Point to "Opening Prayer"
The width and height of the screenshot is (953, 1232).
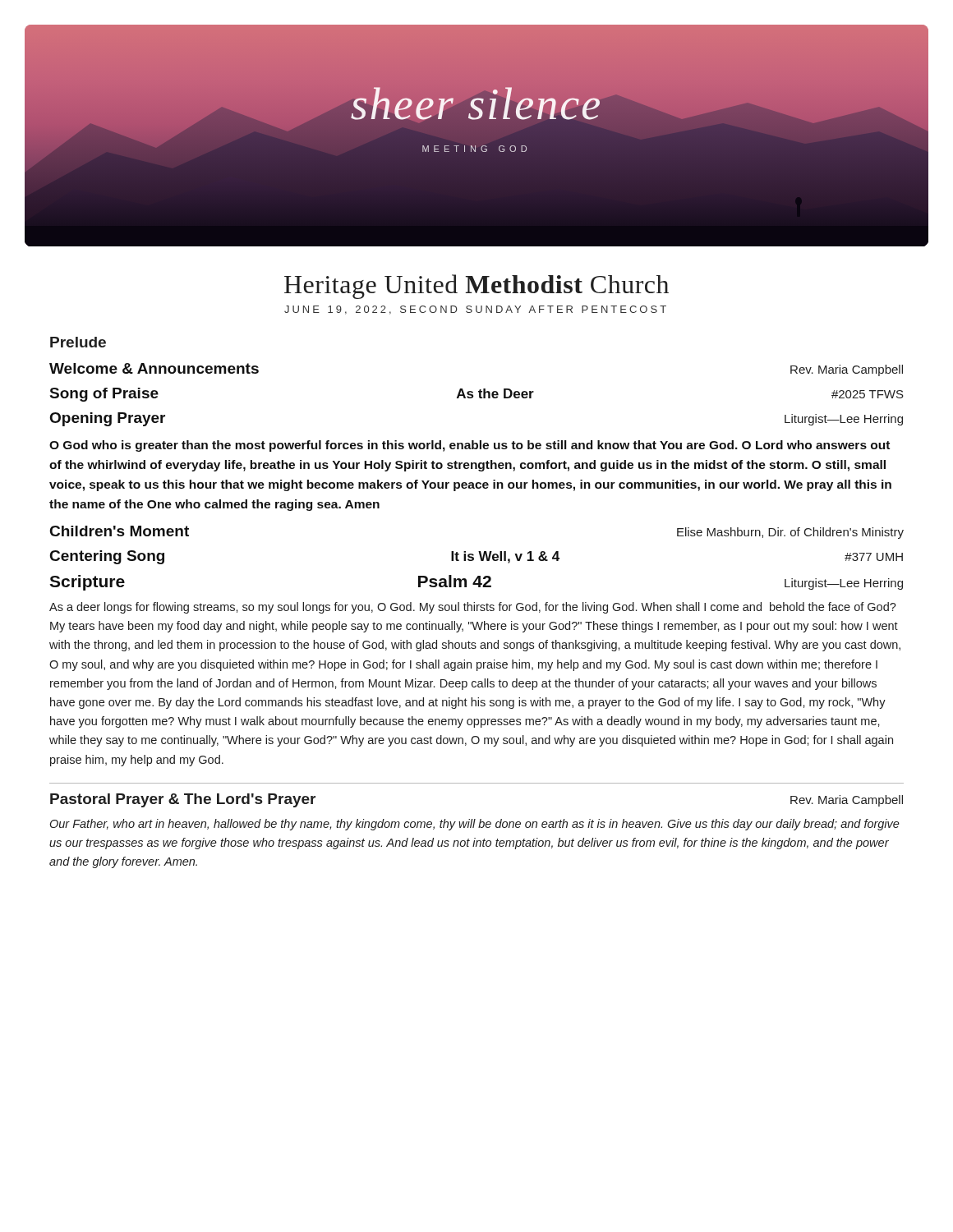107,418
